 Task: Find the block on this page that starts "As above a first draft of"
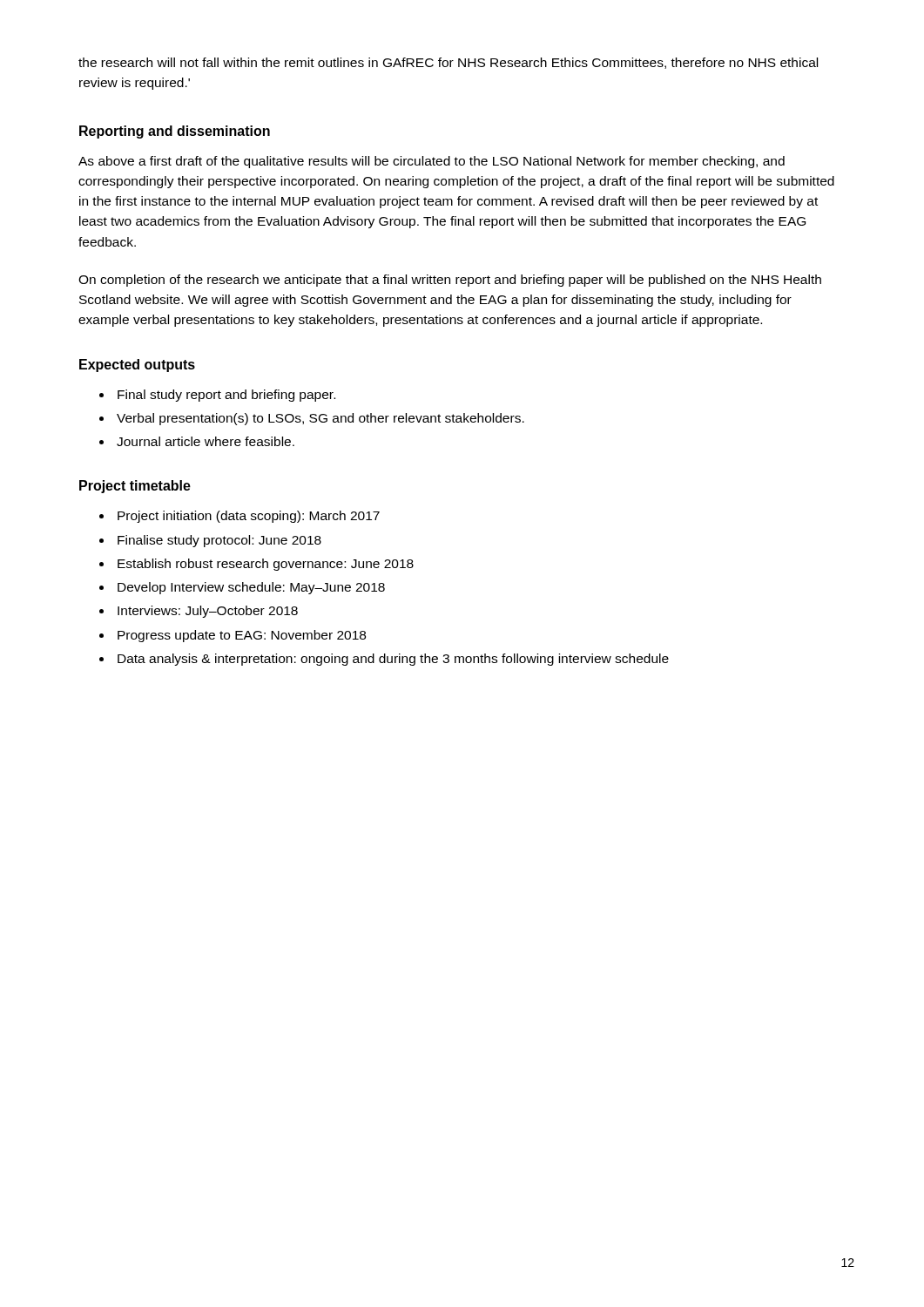tap(457, 201)
